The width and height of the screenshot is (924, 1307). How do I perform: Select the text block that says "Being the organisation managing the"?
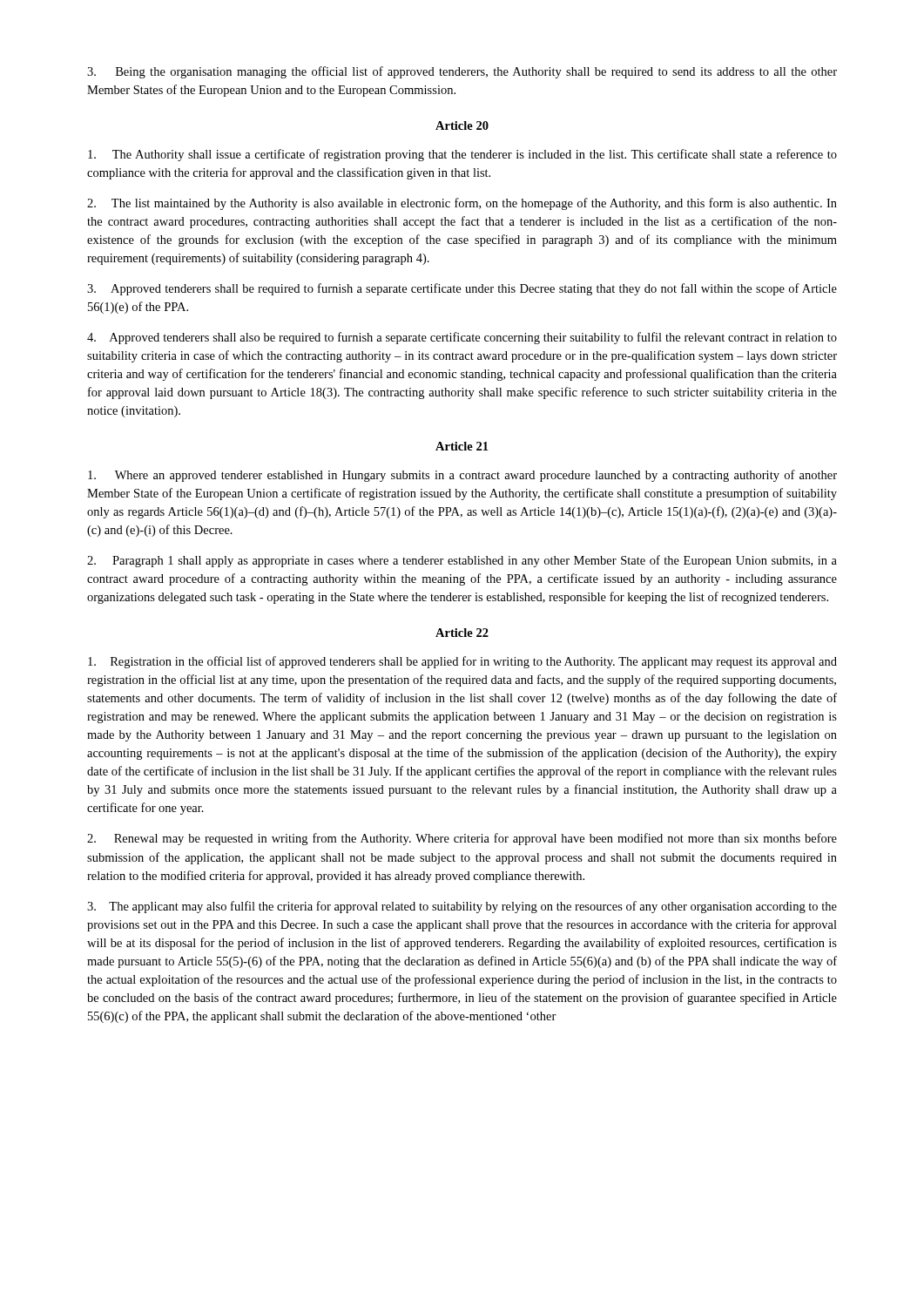click(462, 81)
